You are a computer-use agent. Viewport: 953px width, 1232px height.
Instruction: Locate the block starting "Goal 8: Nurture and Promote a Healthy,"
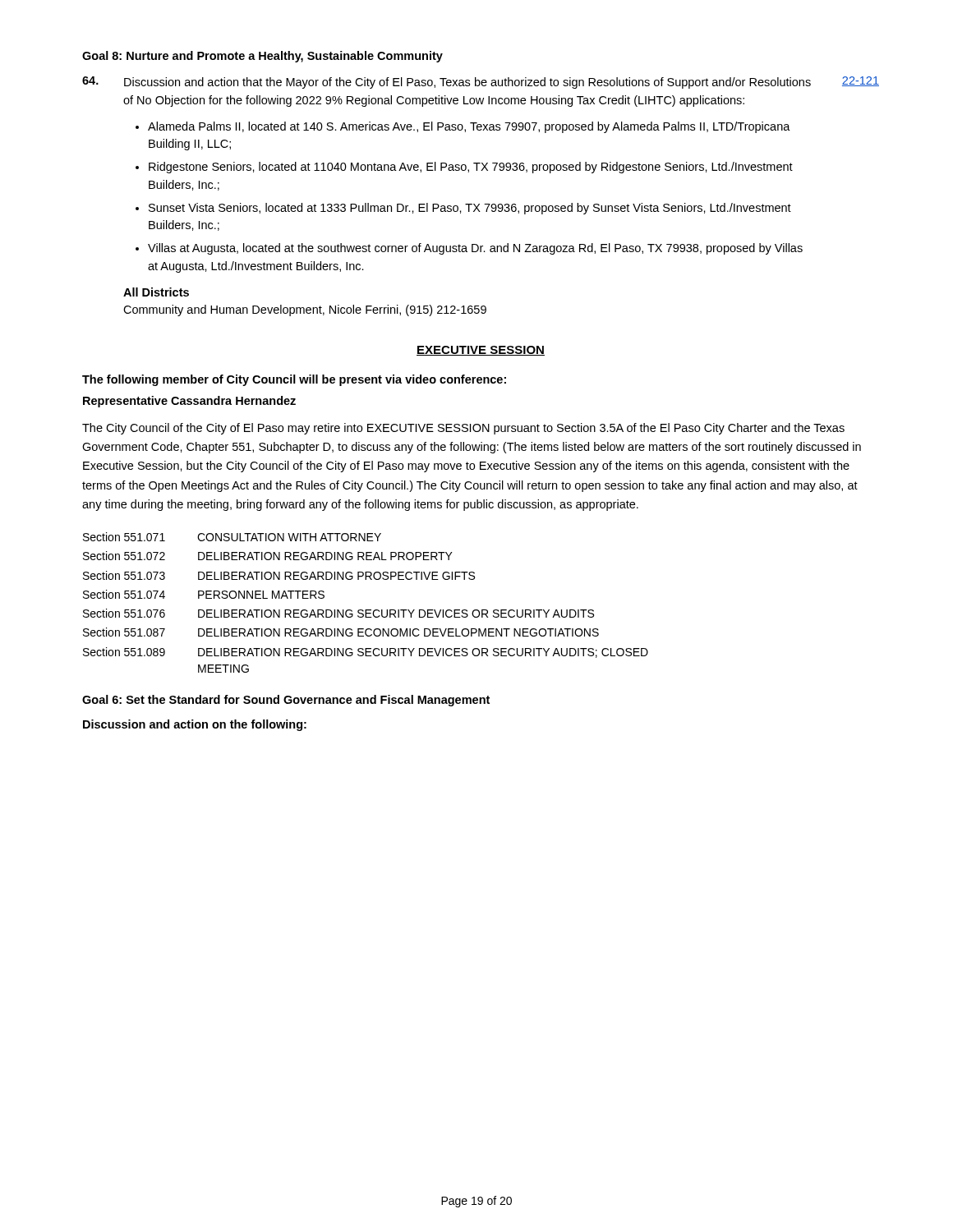pos(262,56)
